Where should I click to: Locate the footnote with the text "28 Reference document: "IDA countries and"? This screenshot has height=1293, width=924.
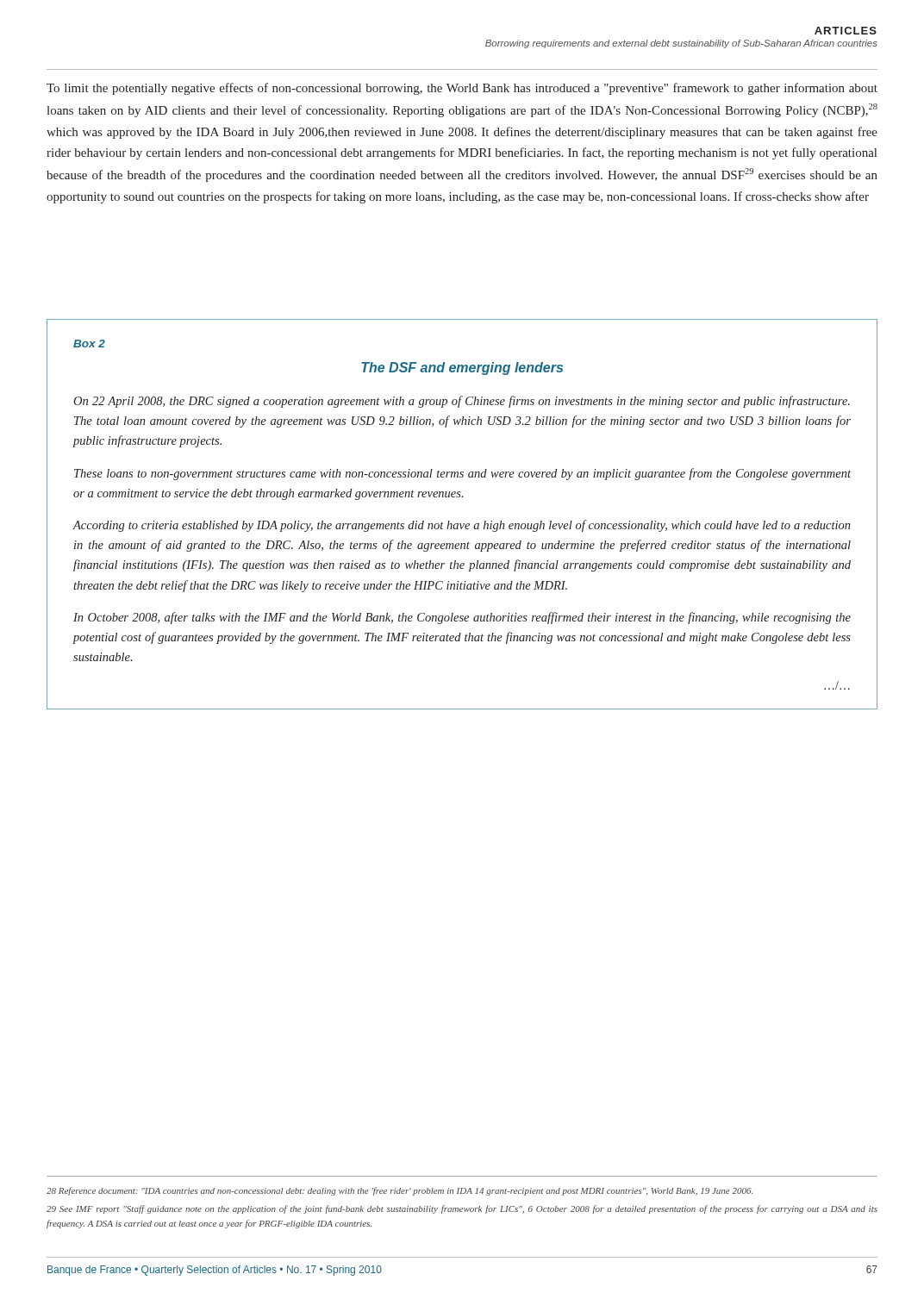click(x=400, y=1190)
